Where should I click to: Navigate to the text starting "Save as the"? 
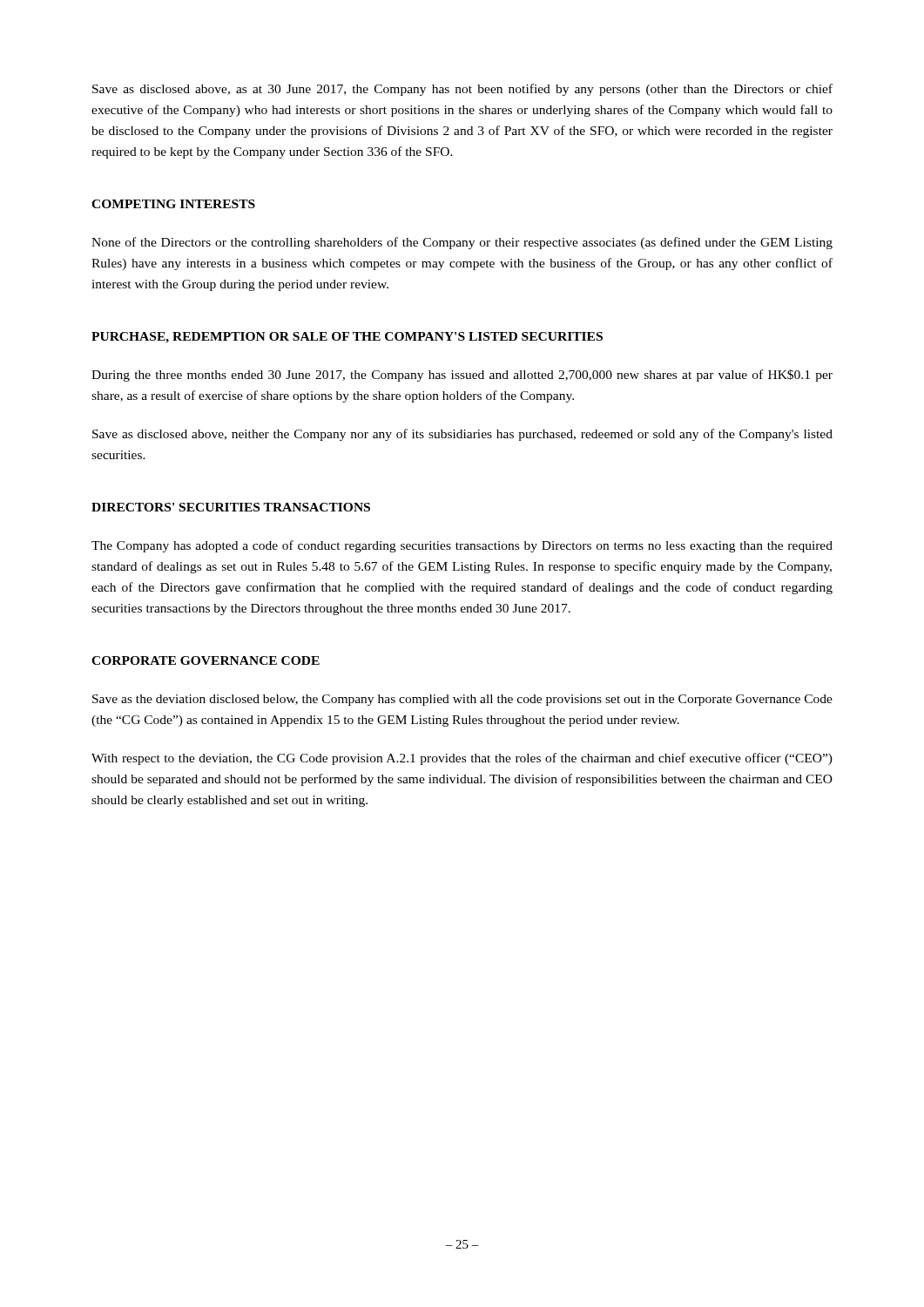[462, 709]
